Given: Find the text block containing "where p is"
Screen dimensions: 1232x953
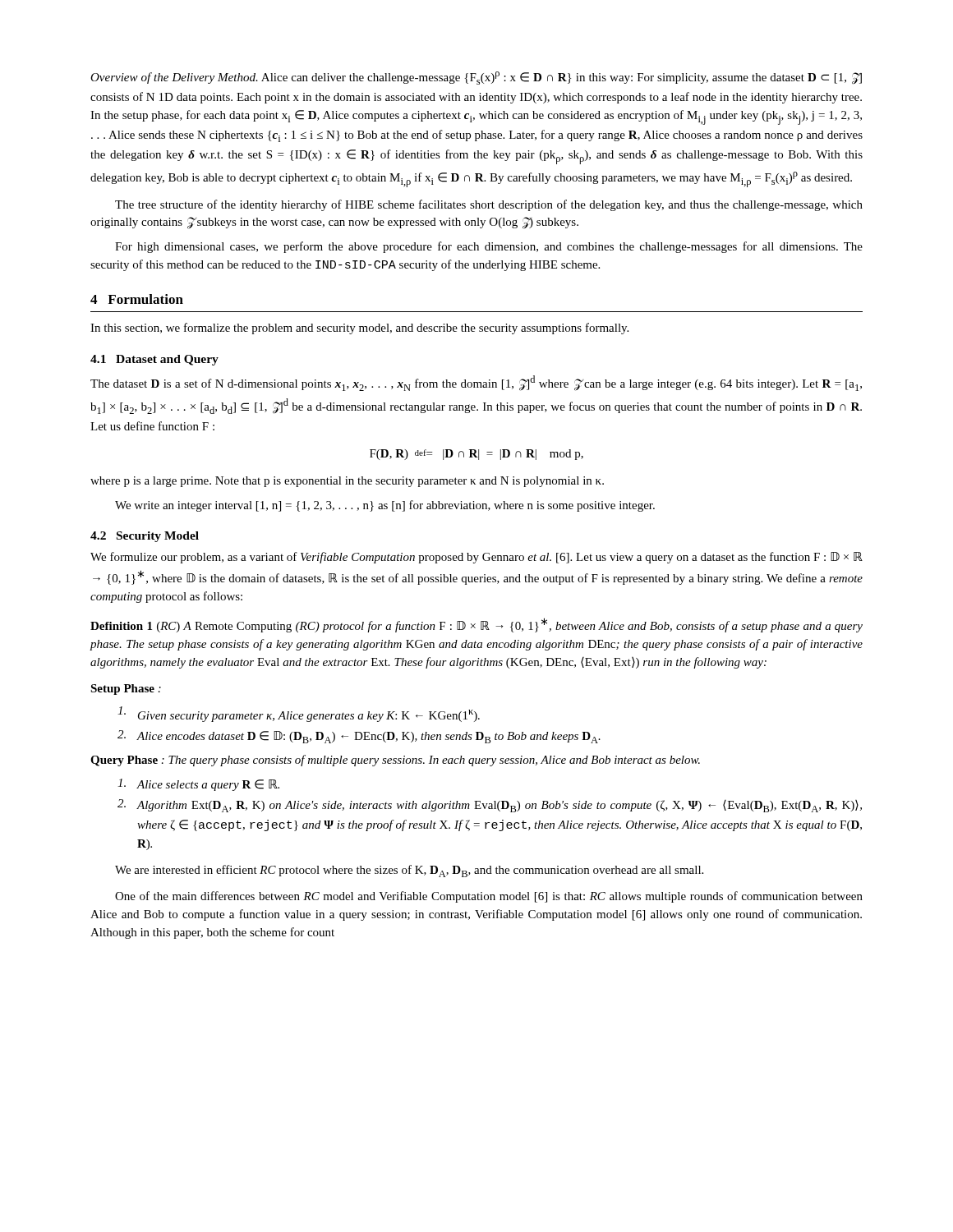Looking at the screenshot, I should pyautogui.click(x=476, y=493).
